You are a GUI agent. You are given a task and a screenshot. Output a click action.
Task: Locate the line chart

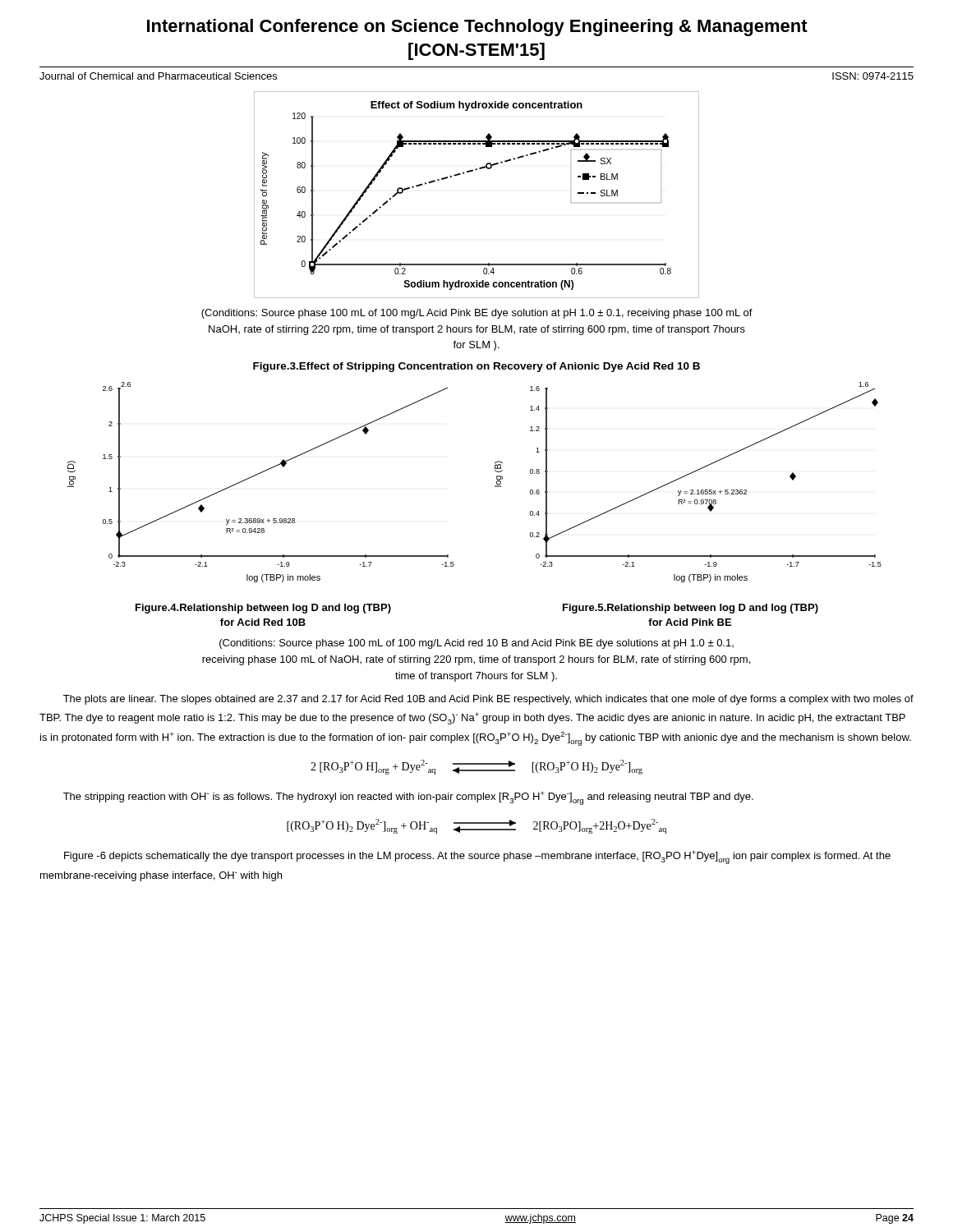click(476, 195)
